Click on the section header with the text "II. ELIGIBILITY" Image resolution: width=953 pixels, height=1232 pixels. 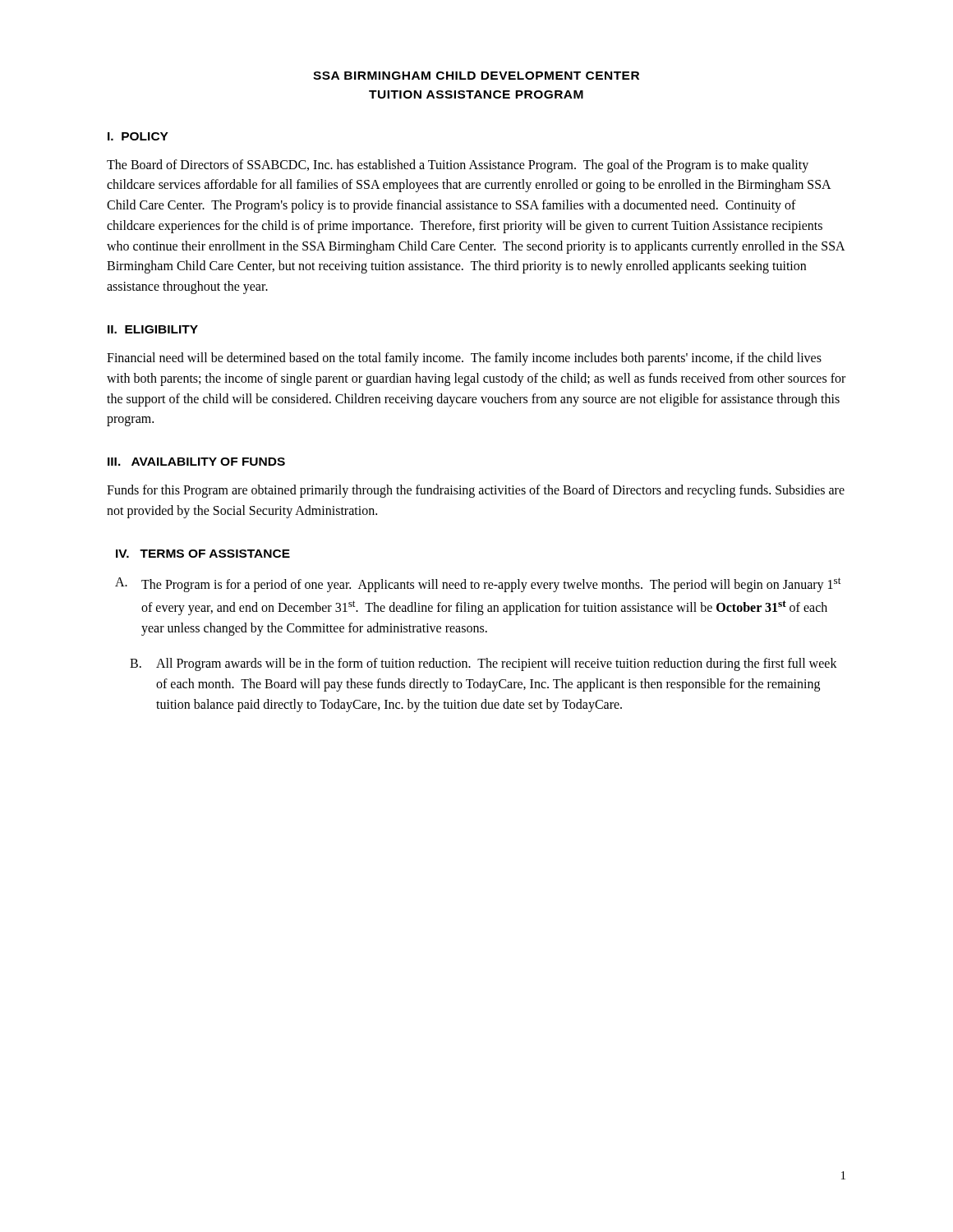point(152,329)
